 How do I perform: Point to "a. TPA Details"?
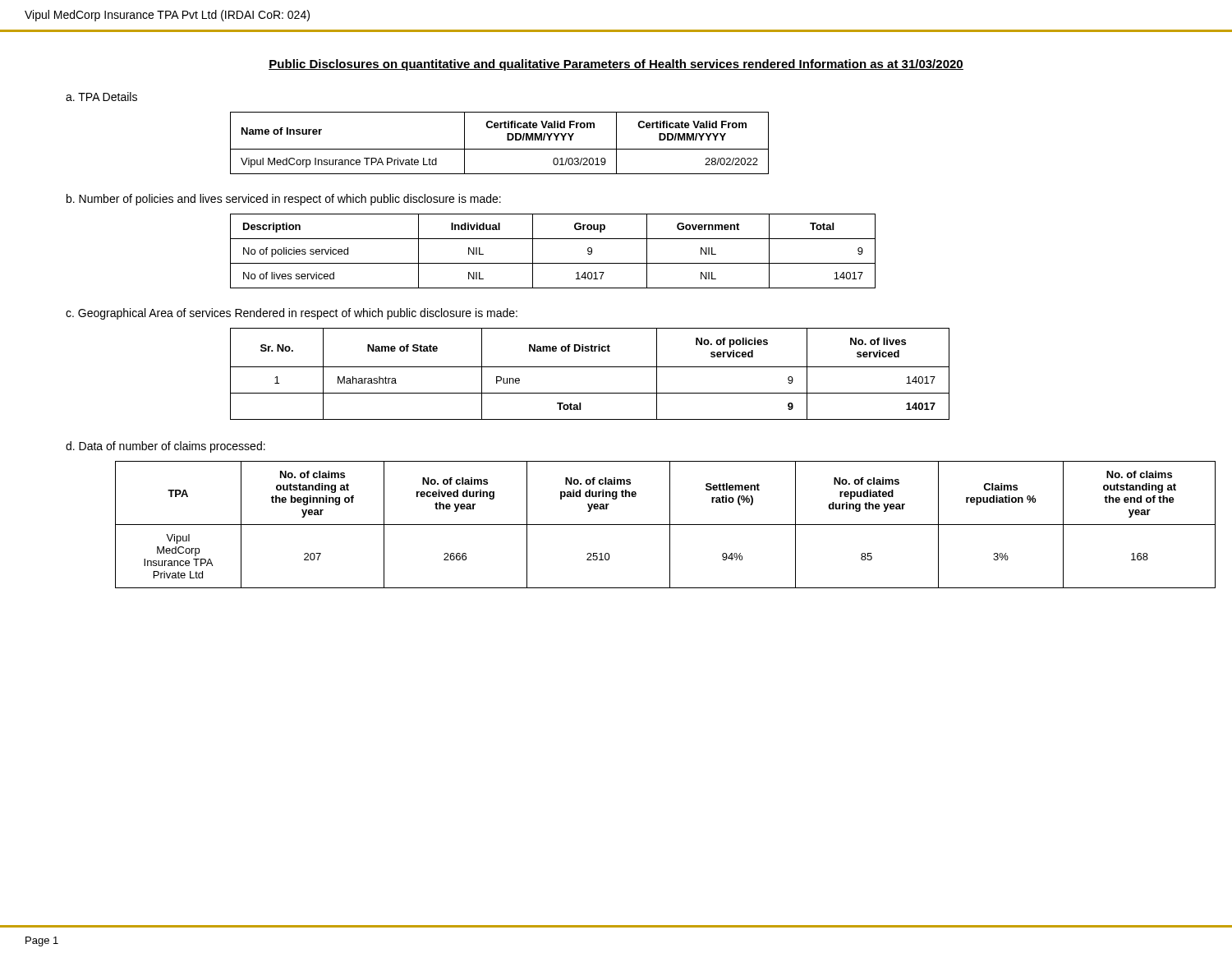tap(102, 97)
